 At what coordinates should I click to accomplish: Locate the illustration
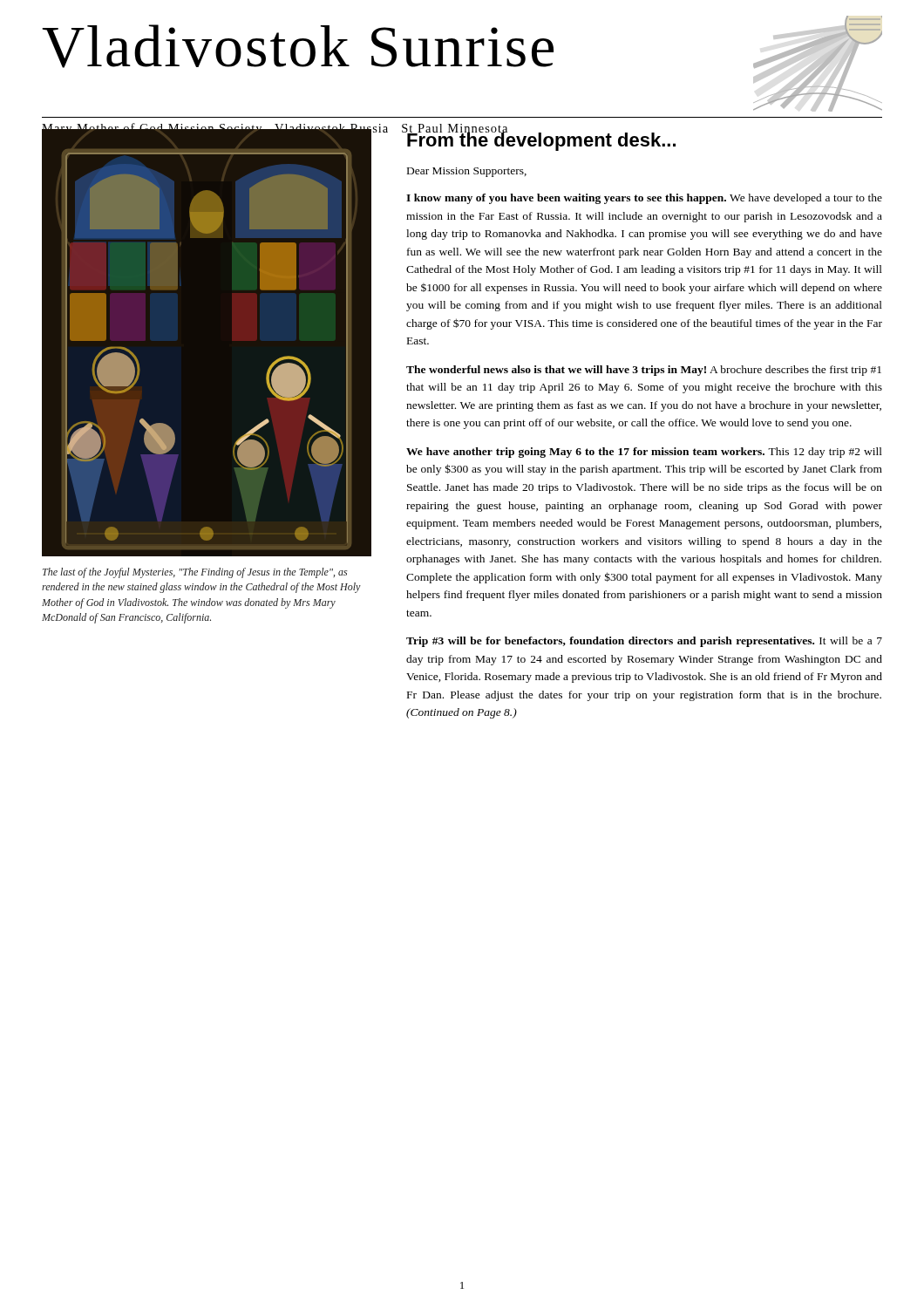point(818,65)
